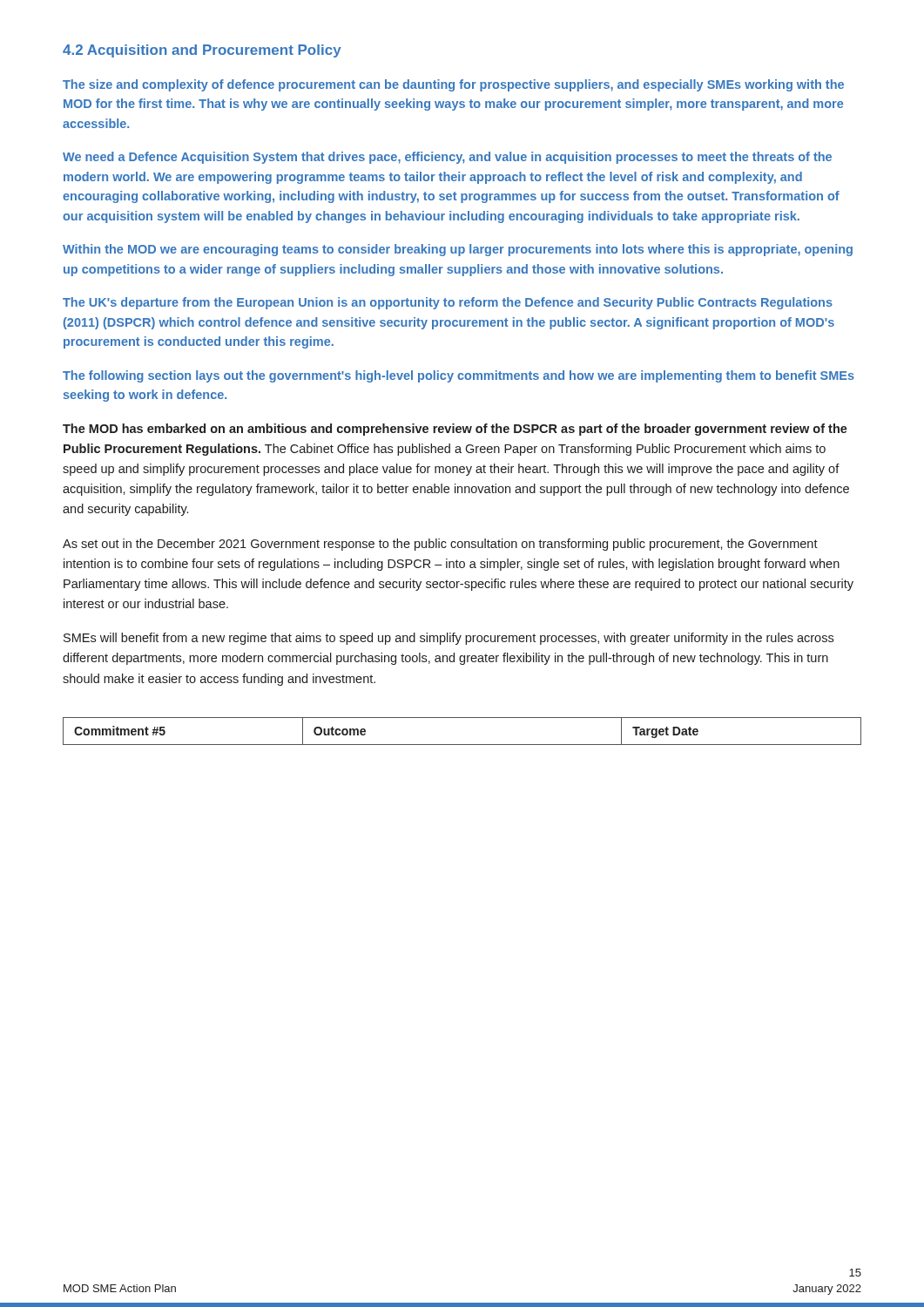Image resolution: width=924 pixels, height=1307 pixels.
Task: Click on the table containing "Commitment #5"
Action: click(462, 731)
